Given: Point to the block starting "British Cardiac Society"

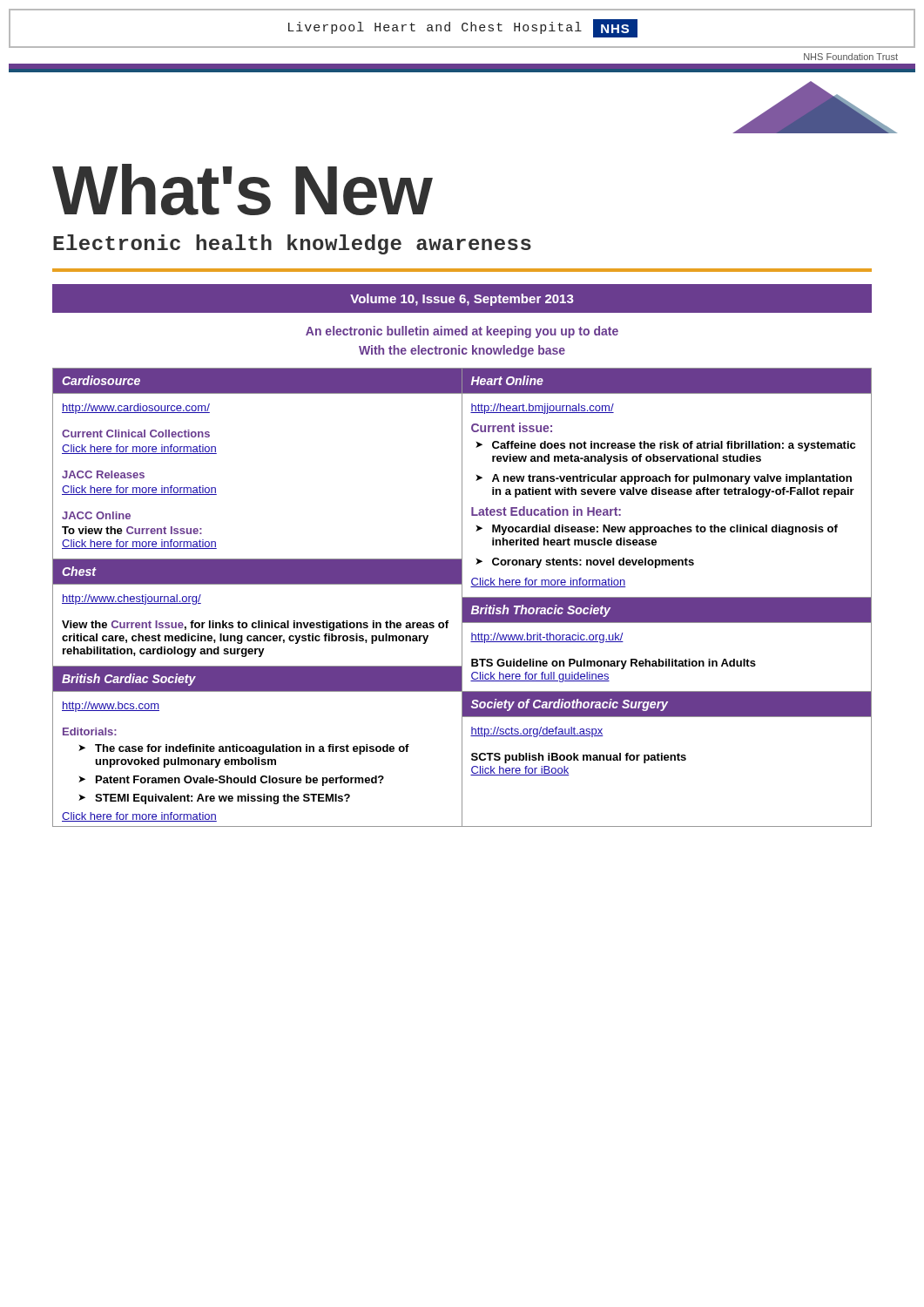Looking at the screenshot, I should (129, 679).
